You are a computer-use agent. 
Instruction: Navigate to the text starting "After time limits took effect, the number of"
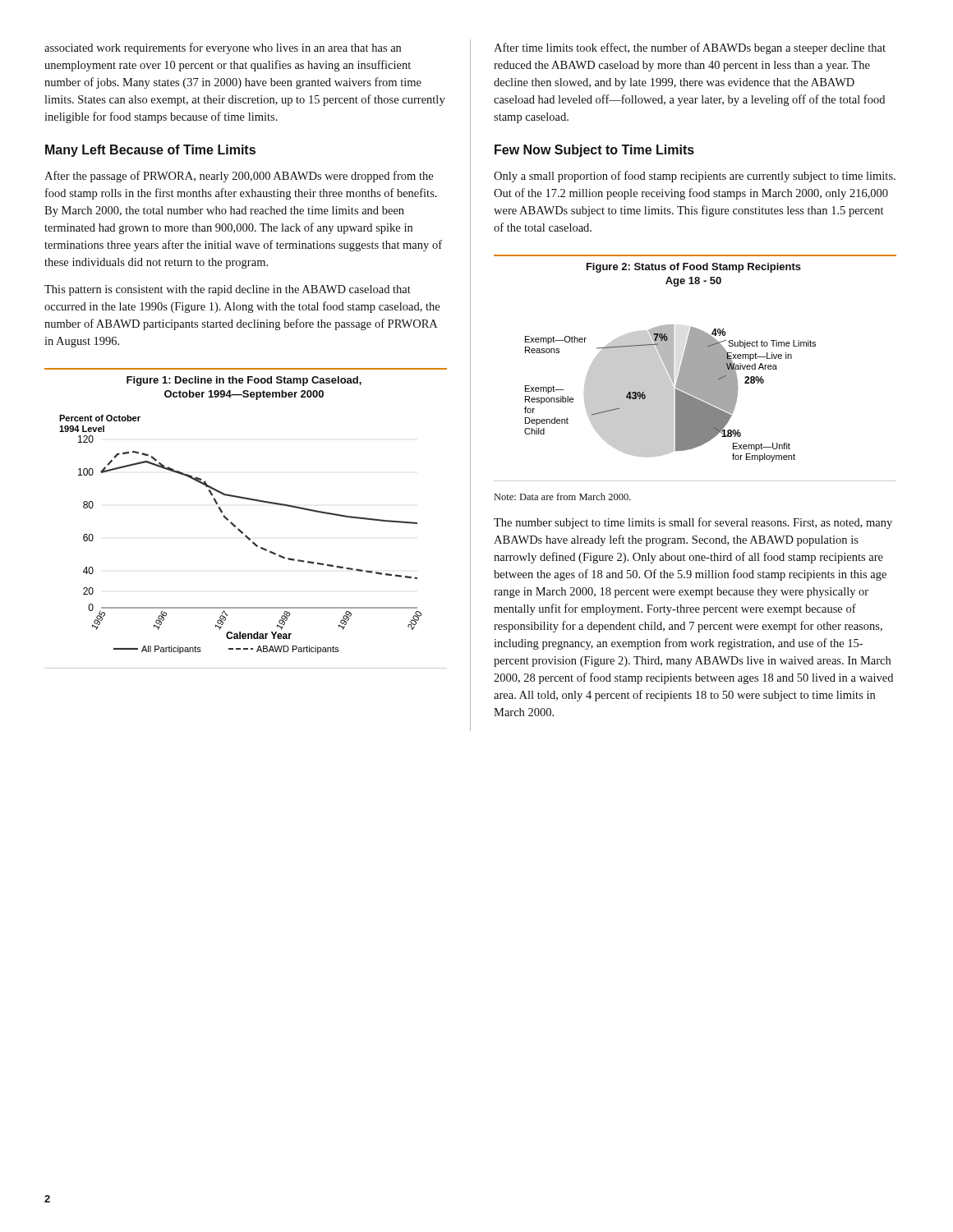coord(695,83)
